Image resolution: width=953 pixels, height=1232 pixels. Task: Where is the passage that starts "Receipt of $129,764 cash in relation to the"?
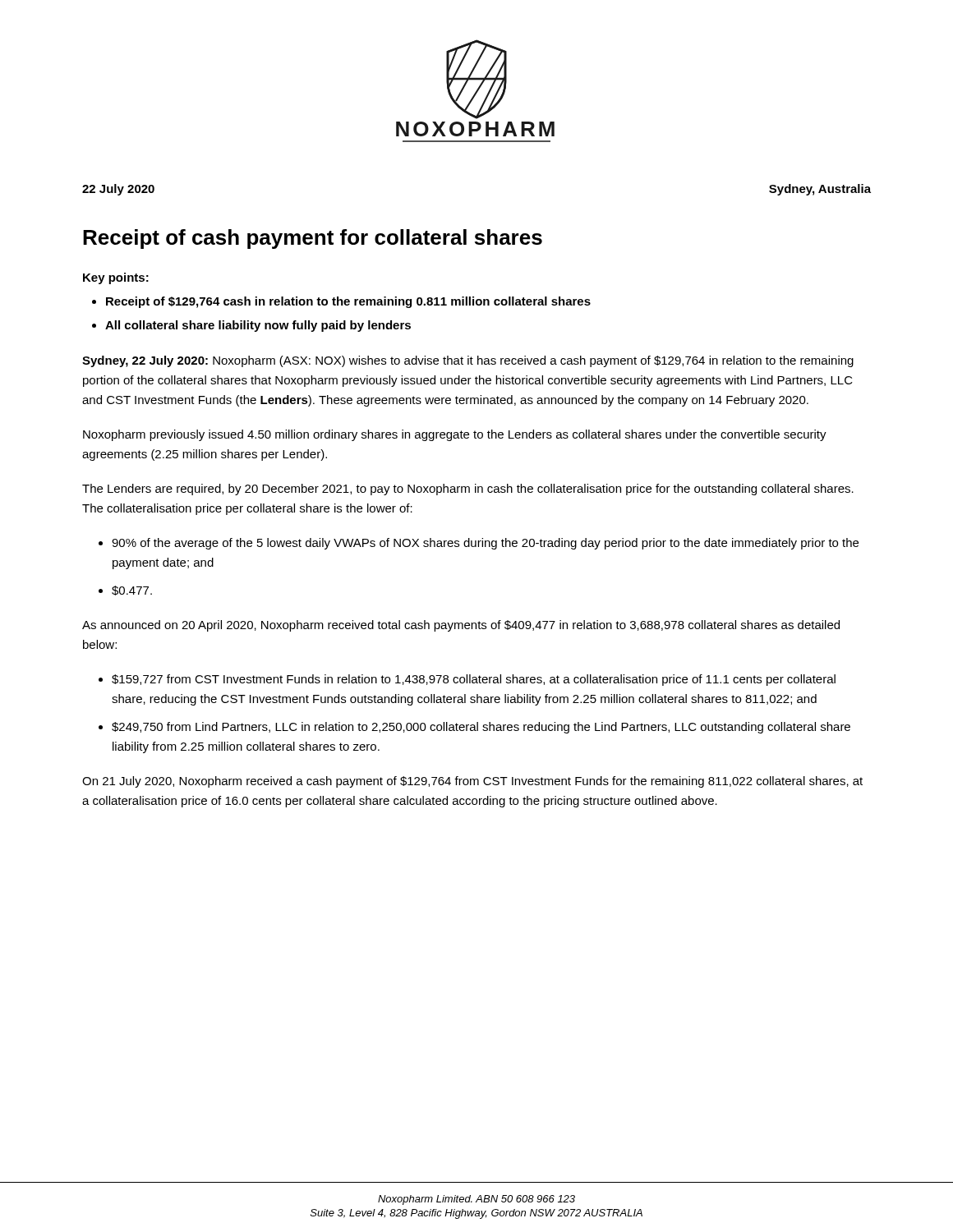click(x=348, y=301)
